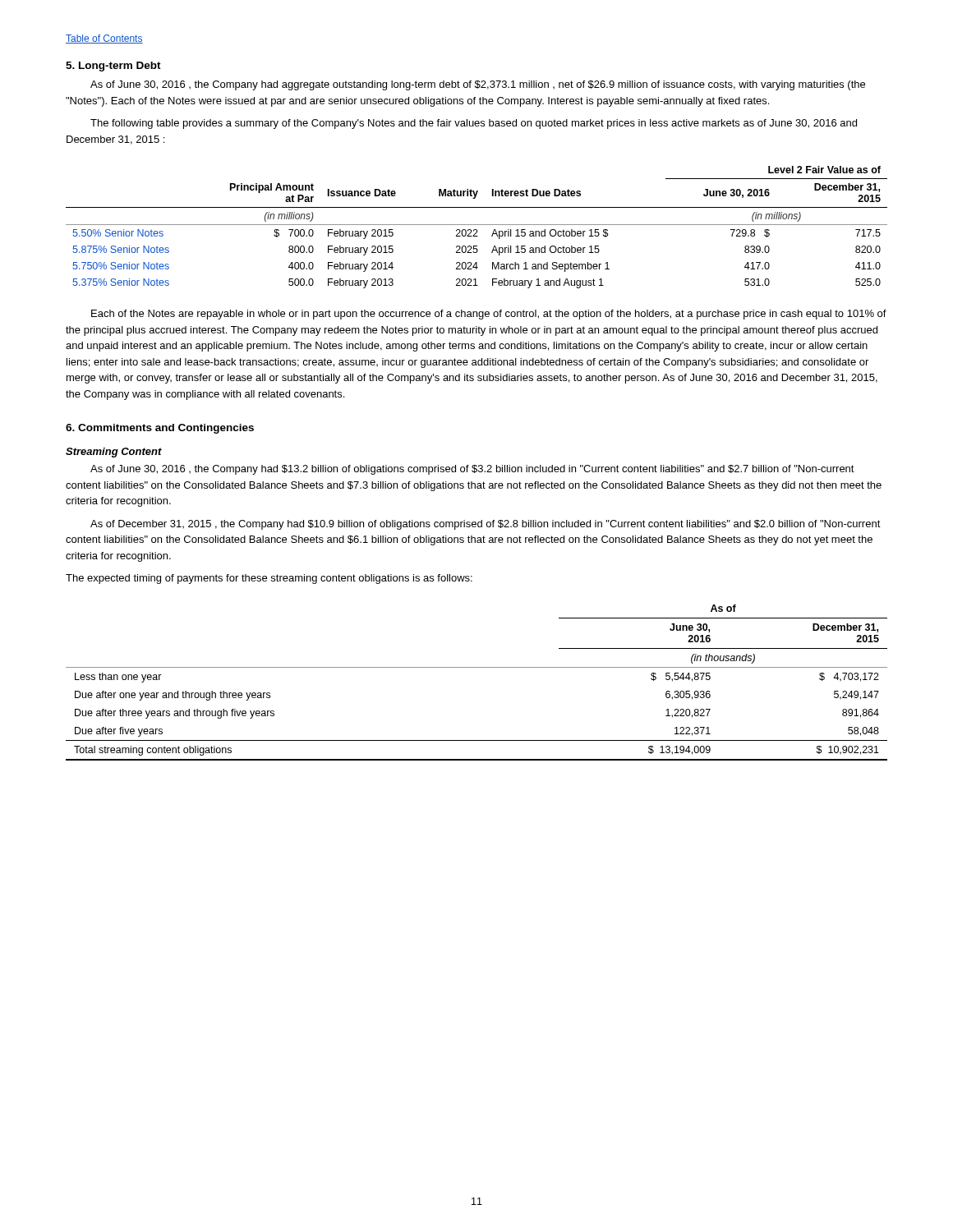Select the table that reads "5.375% Senior Notes"

tap(476, 226)
